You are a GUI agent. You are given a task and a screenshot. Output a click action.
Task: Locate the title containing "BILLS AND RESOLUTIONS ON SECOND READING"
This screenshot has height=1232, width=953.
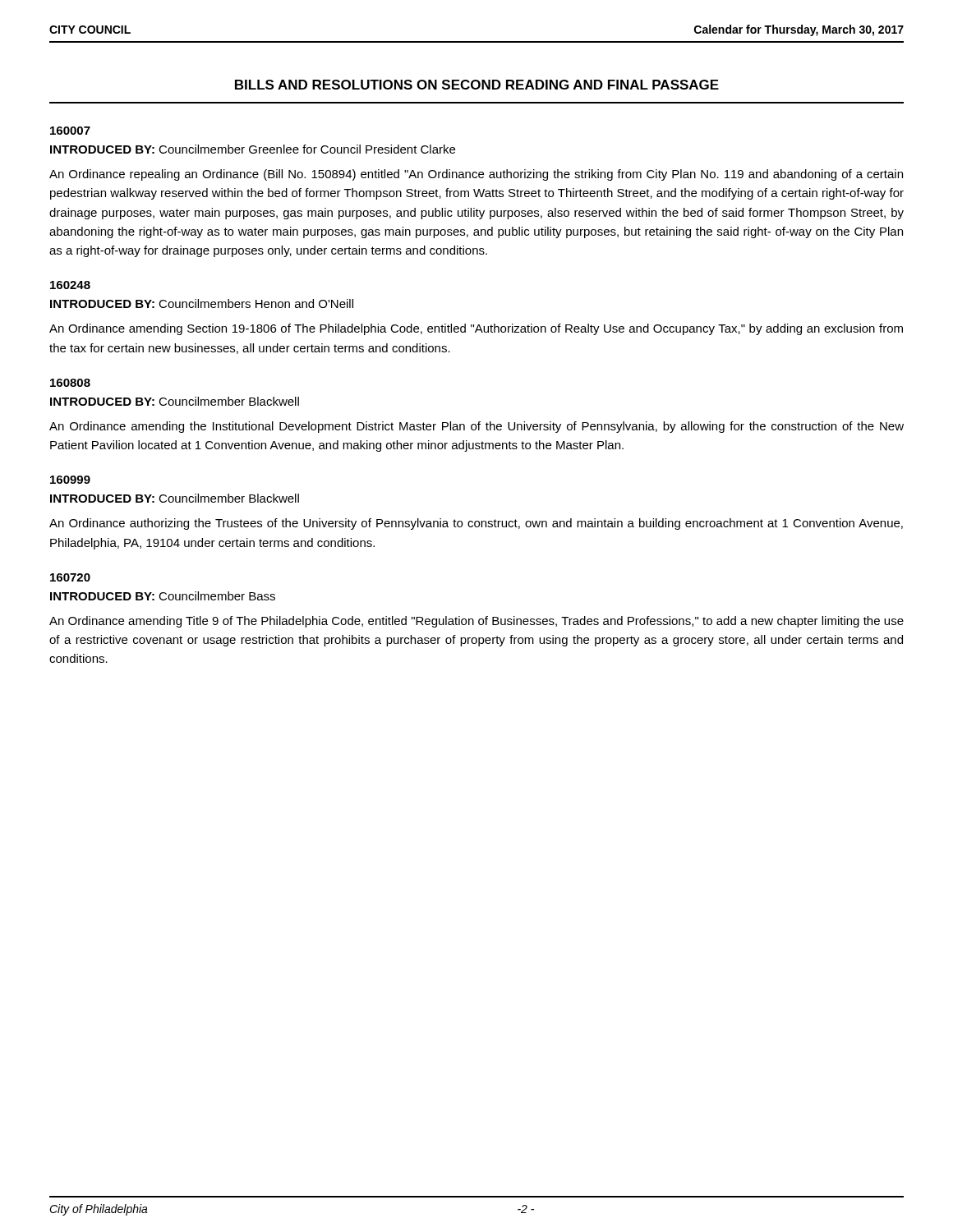coord(476,85)
